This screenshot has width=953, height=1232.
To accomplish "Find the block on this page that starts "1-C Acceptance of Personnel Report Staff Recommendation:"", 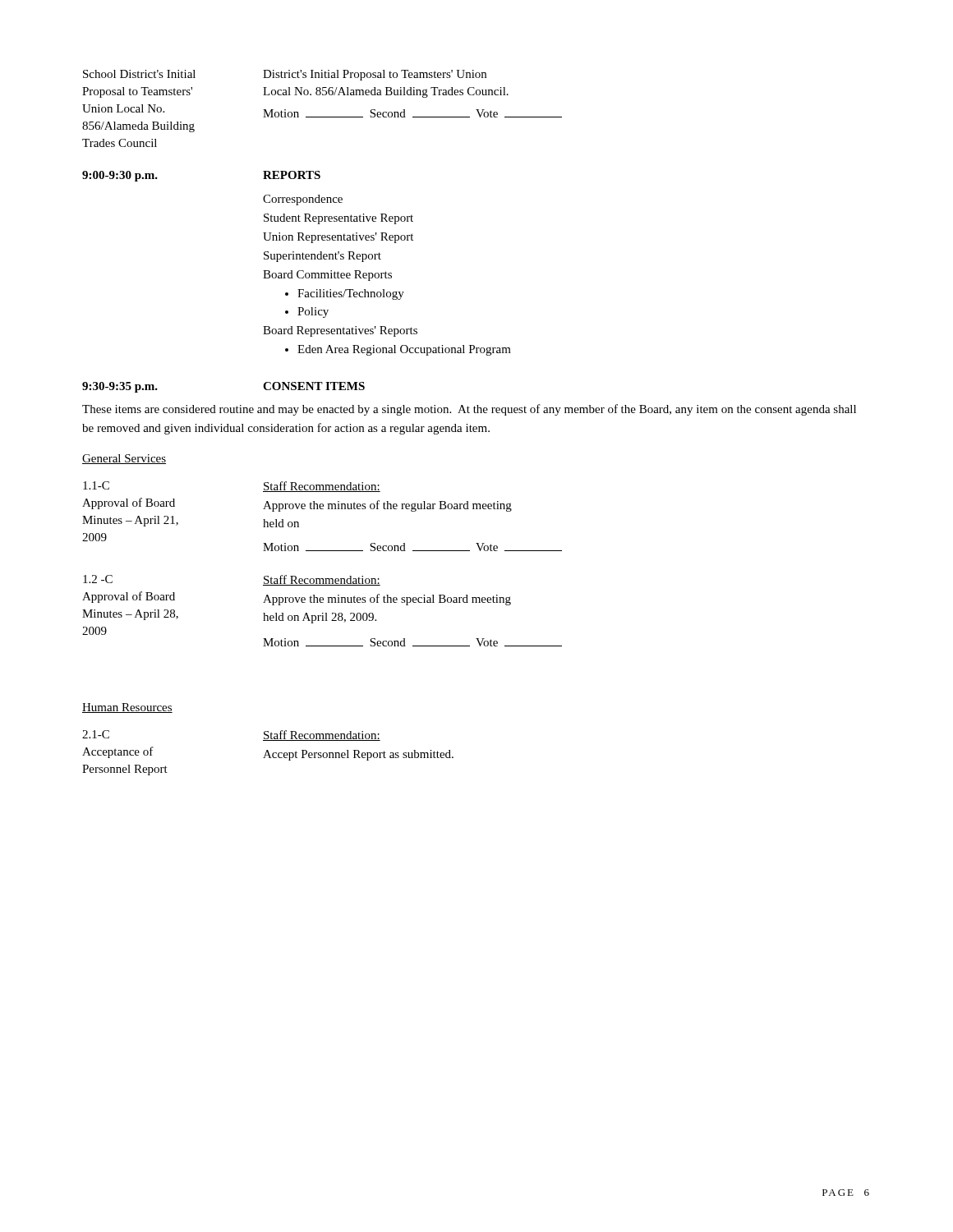I will point(268,753).
